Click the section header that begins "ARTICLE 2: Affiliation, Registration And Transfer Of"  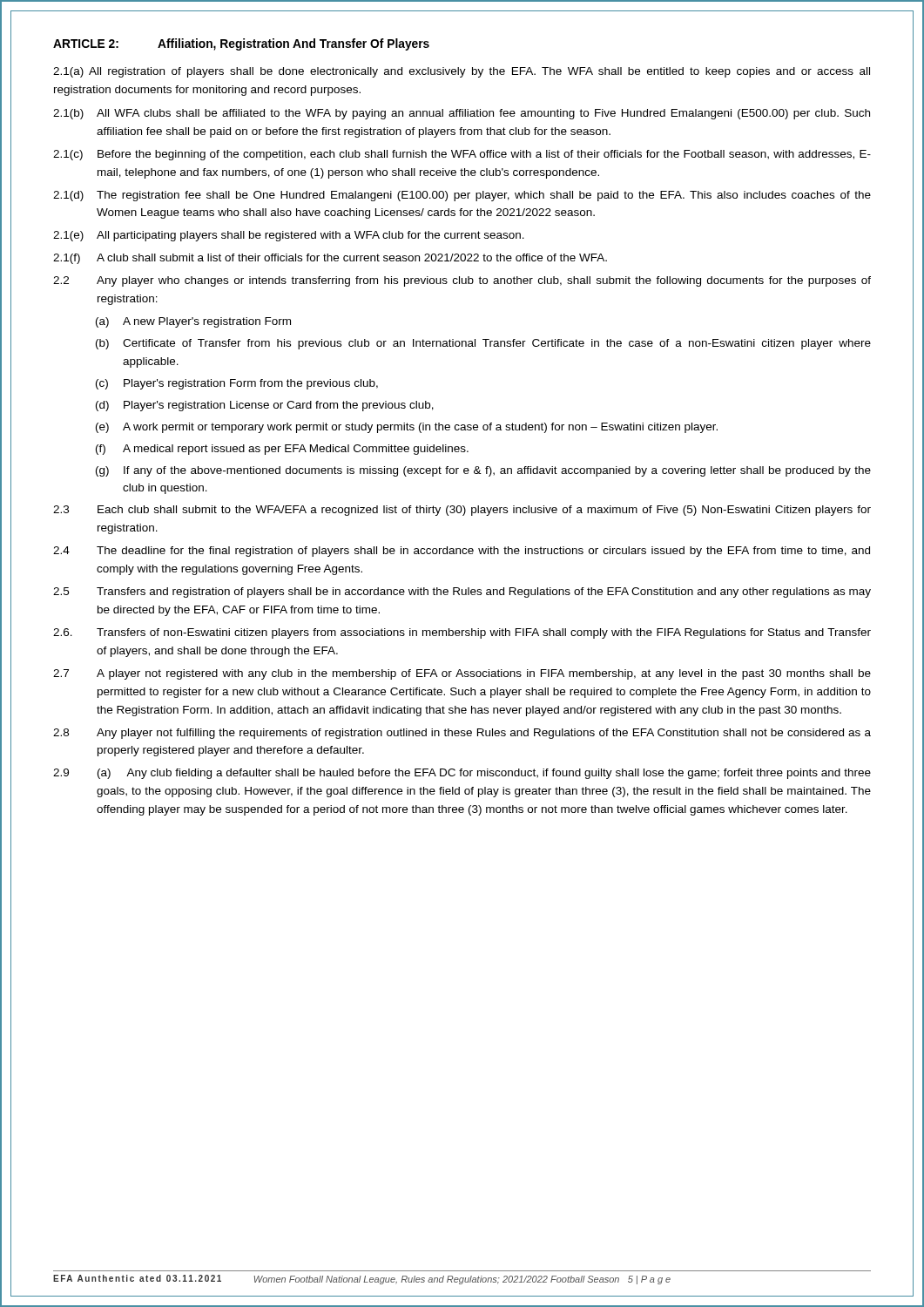click(x=241, y=44)
